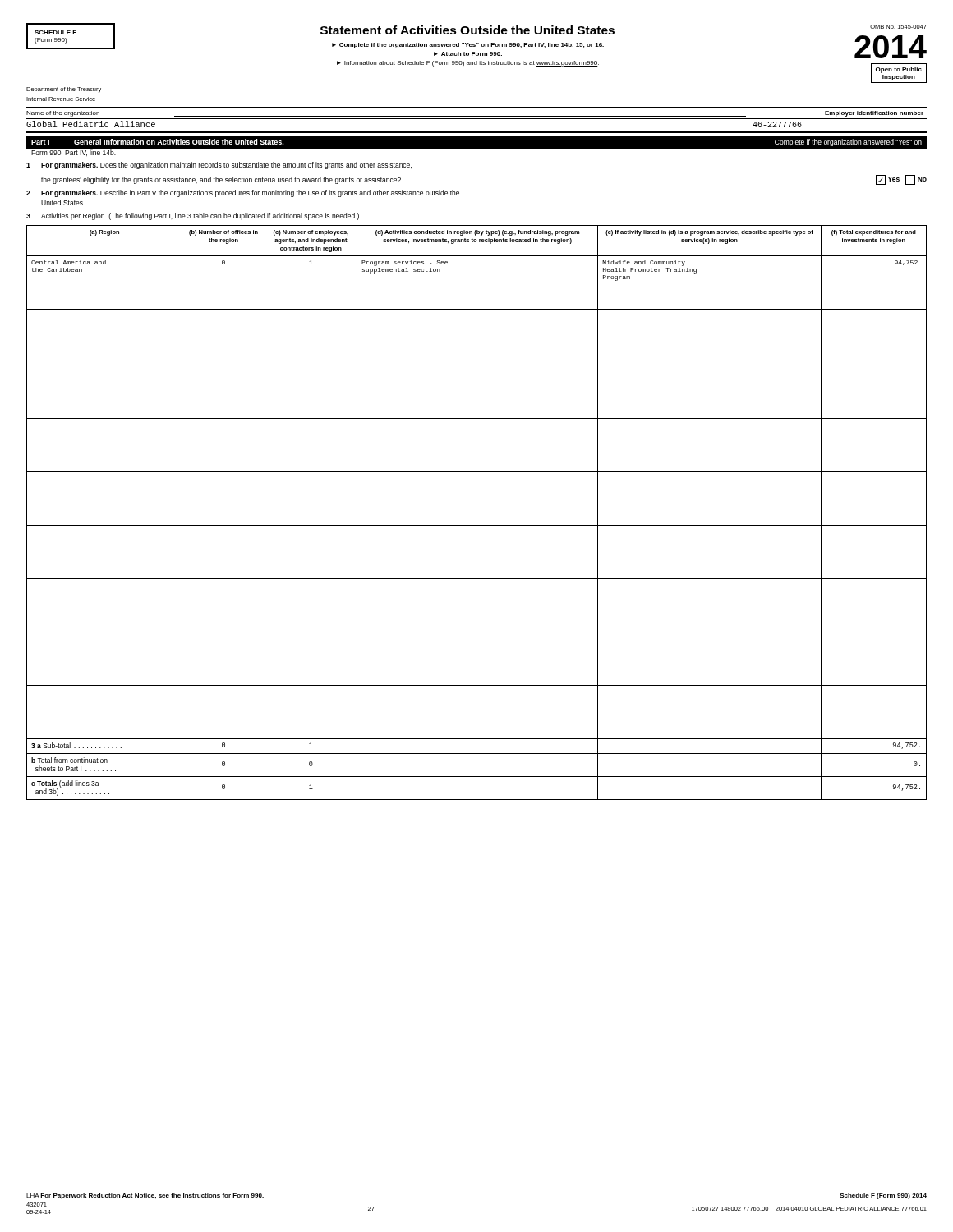Point to the block beginning "2 For grantmakers. Describe"
Viewport: 953px width, 1232px height.
click(243, 193)
